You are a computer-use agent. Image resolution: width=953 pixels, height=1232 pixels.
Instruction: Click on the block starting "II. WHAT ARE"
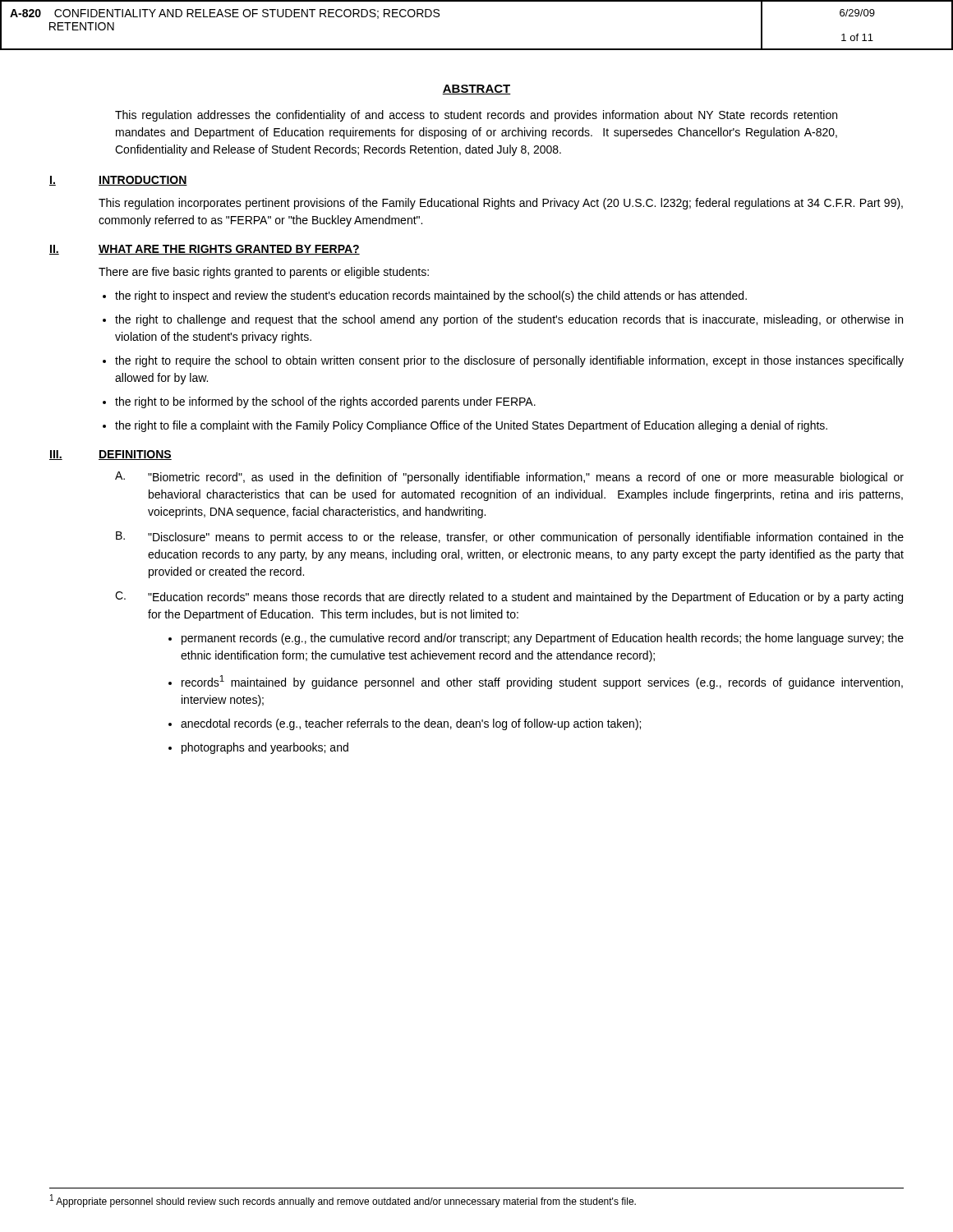click(204, 249)
